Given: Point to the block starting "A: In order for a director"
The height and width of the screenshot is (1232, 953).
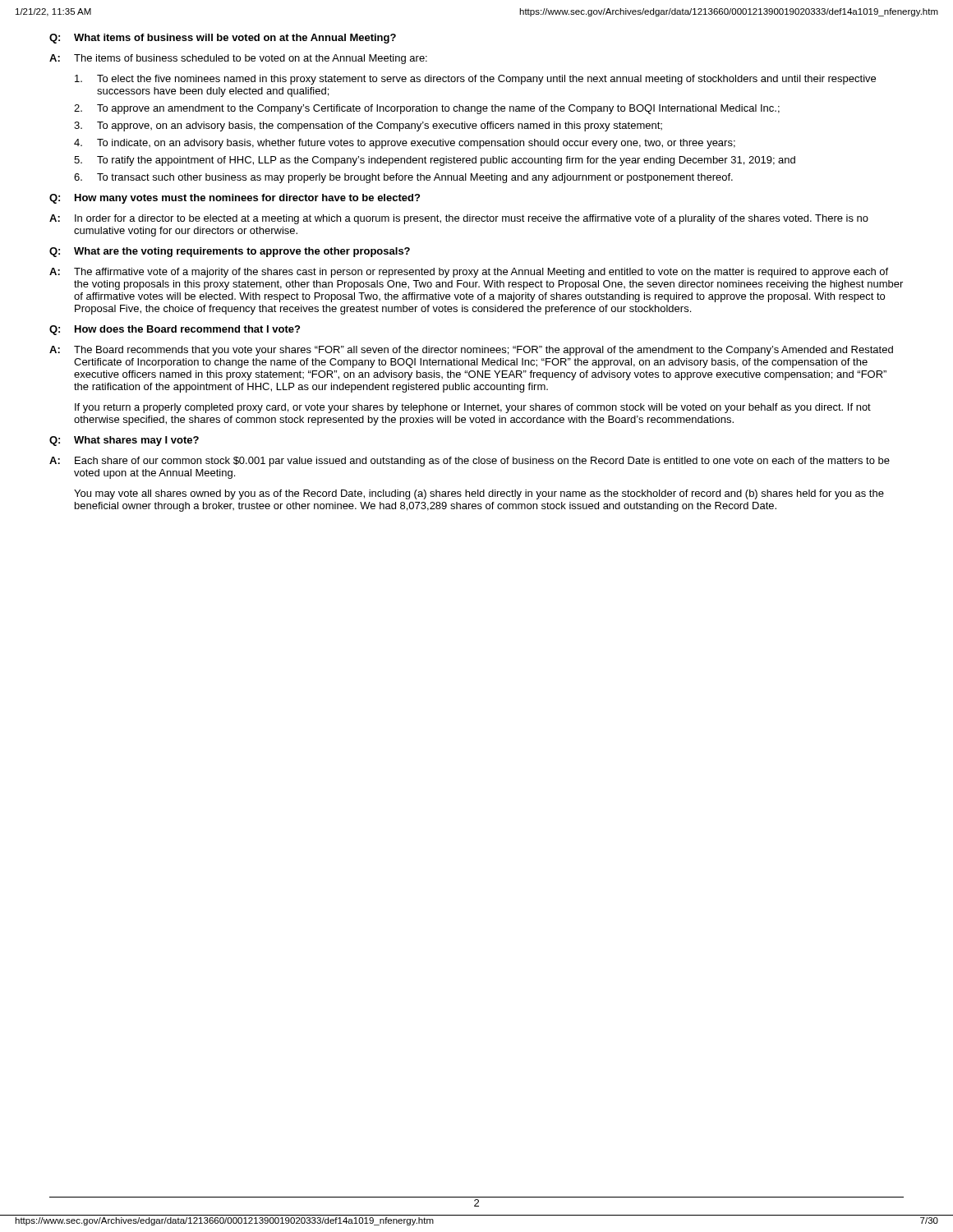Looking at the screenshot, I should [x=476, y=224].
